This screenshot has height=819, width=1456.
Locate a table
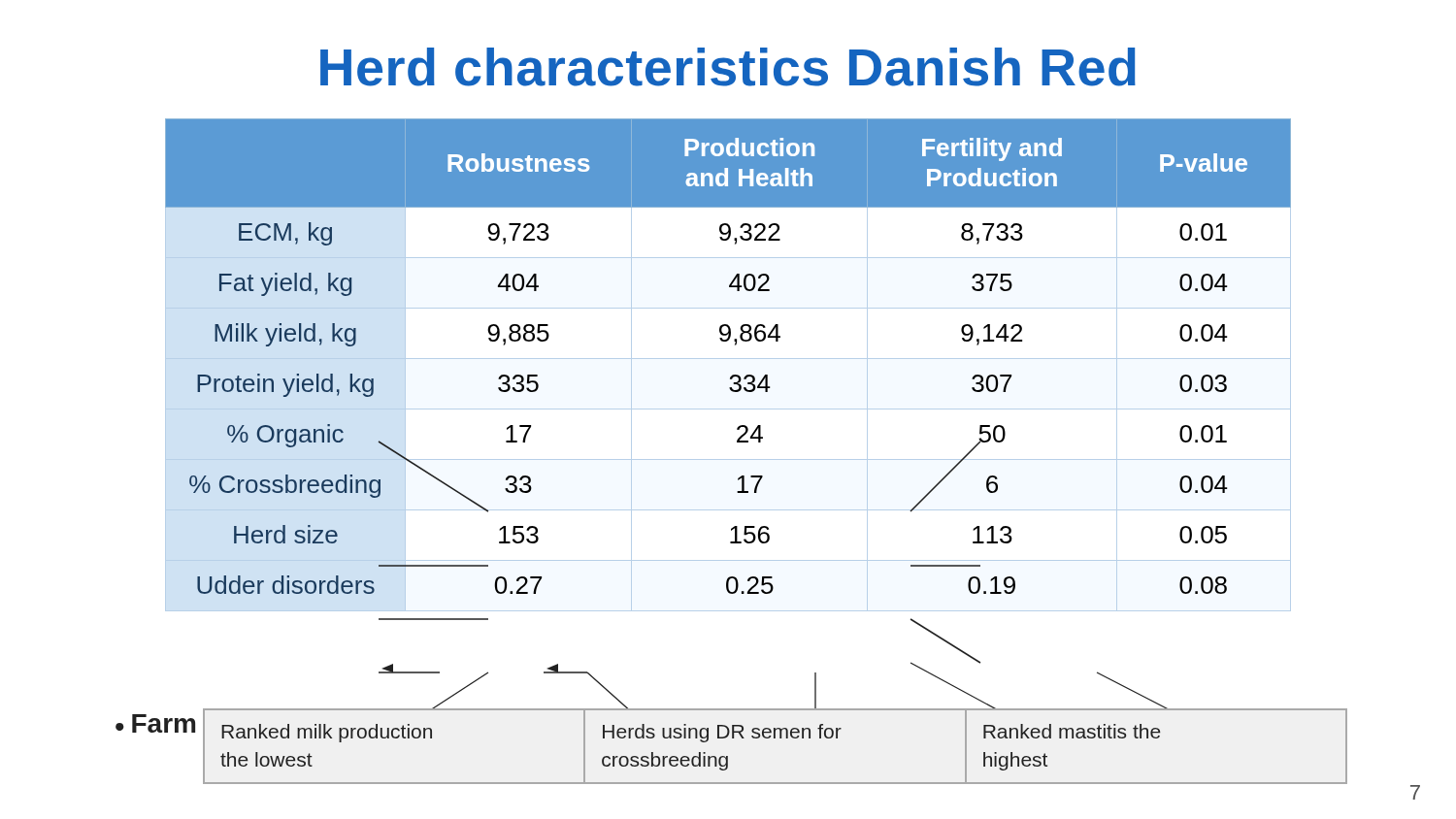coord(728,365)
